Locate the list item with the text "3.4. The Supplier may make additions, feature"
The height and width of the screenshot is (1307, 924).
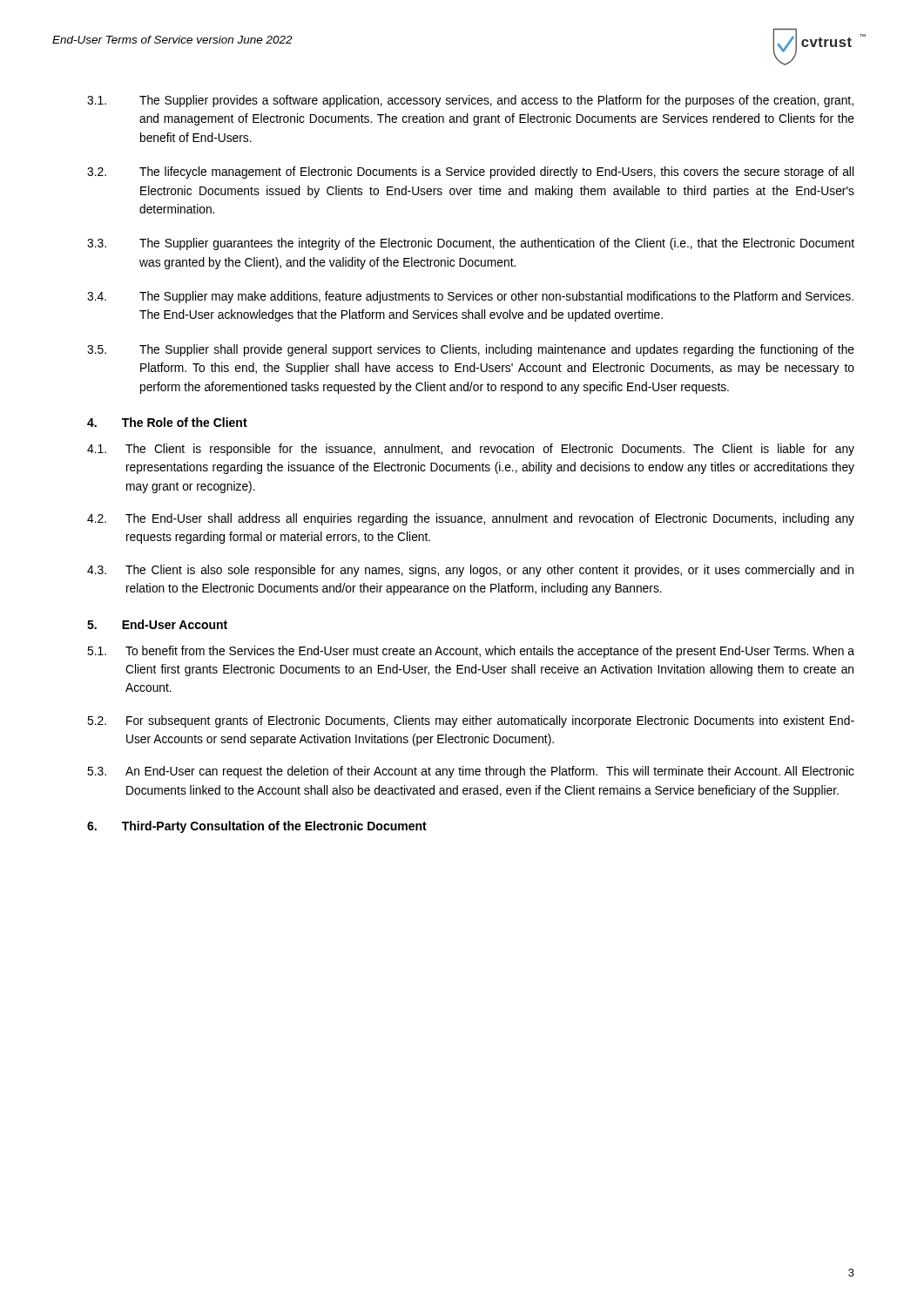point(471,306)
